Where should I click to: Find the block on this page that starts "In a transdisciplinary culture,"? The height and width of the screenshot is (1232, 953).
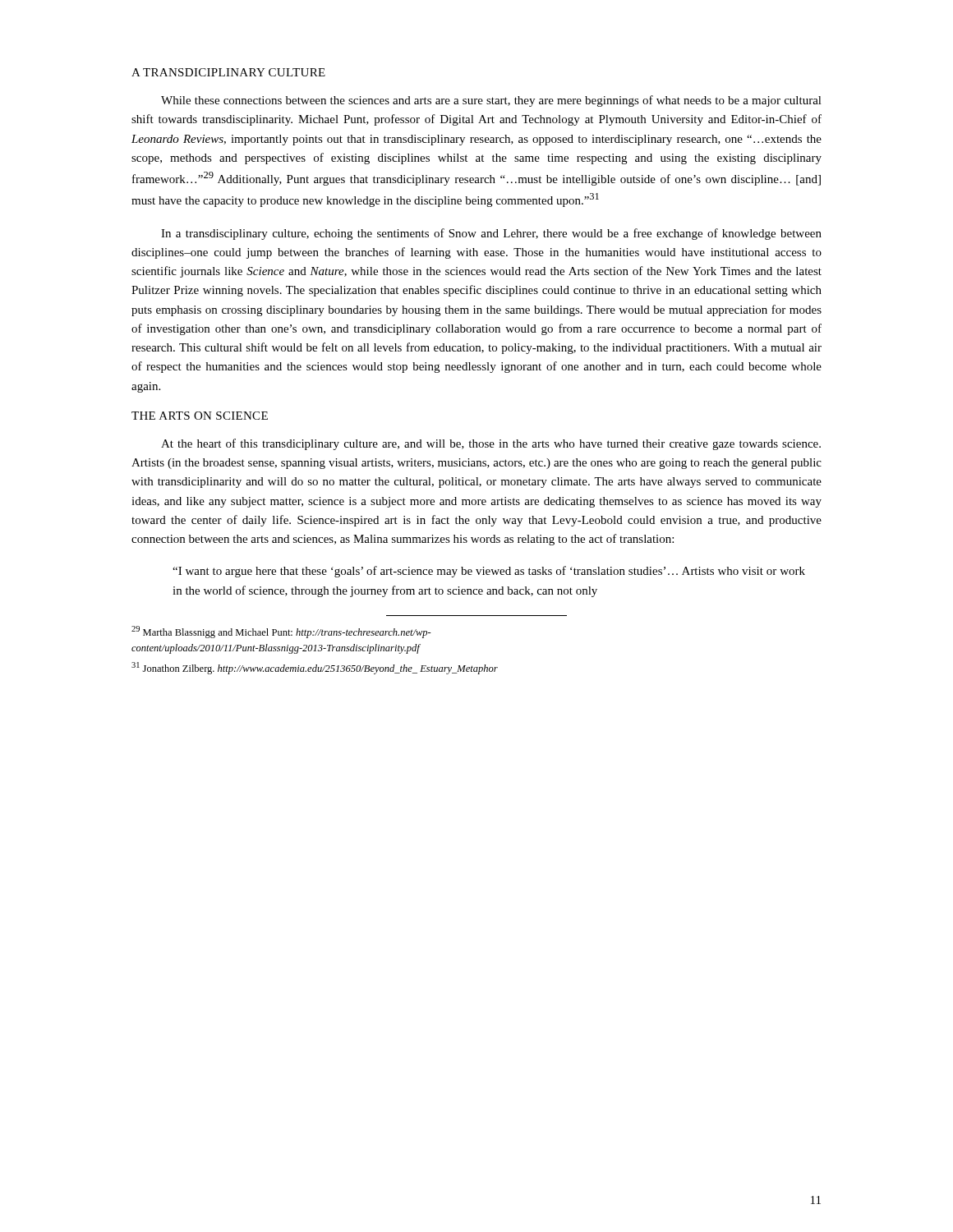click(476, 309)
